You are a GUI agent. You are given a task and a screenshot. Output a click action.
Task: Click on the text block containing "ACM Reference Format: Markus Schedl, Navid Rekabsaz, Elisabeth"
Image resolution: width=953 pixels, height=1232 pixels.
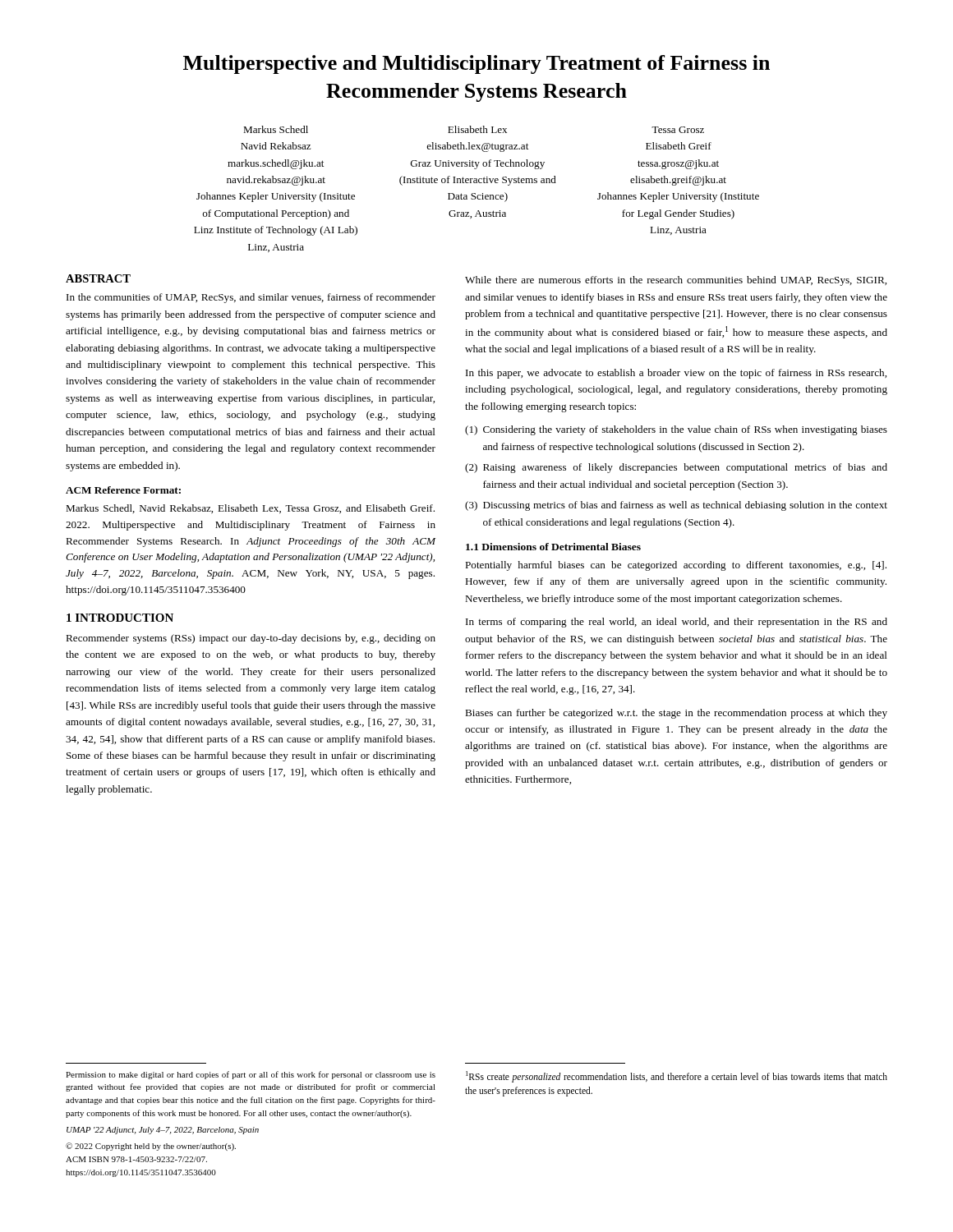[251, 540]
